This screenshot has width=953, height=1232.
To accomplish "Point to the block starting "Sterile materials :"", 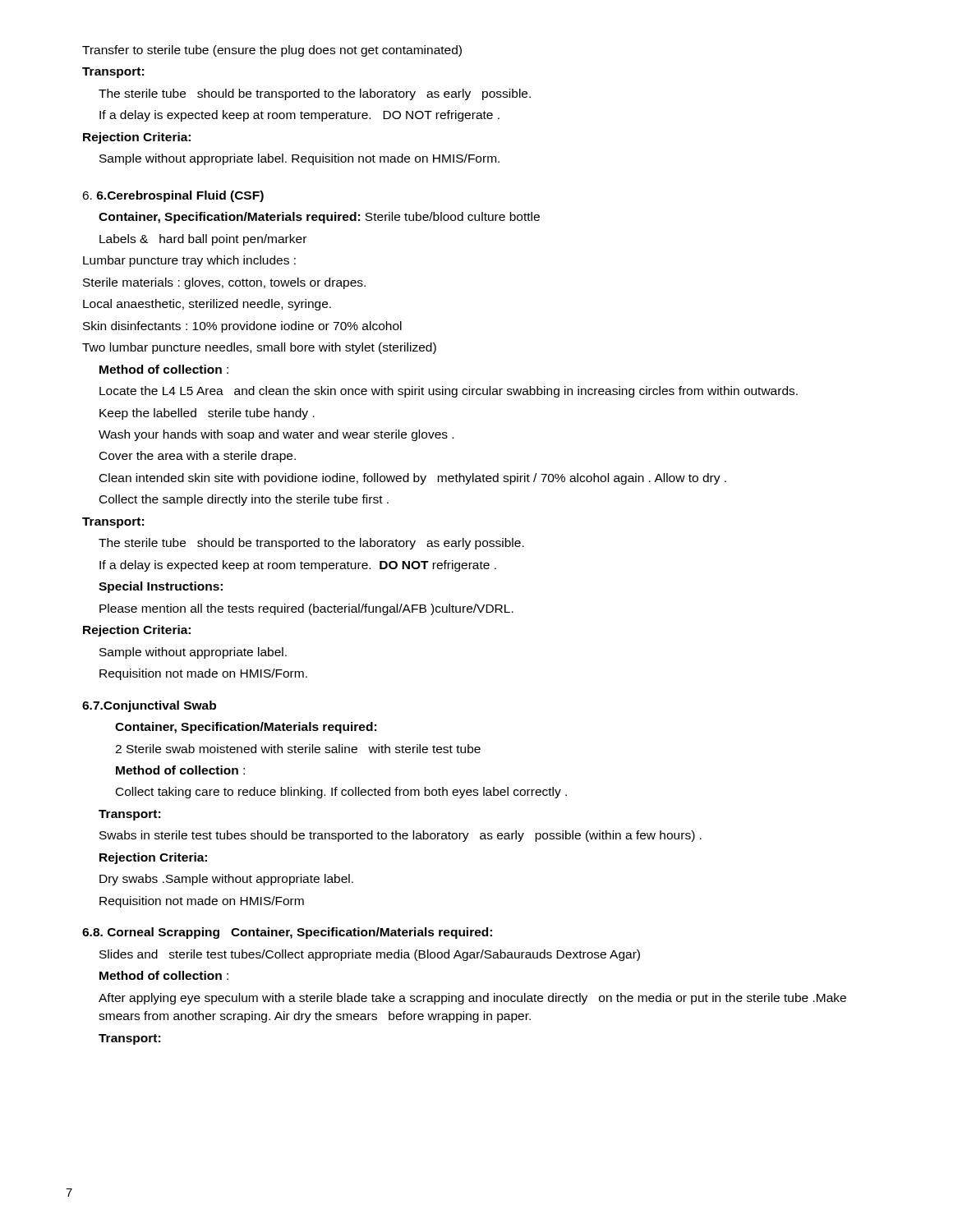I will coord(224,282).
